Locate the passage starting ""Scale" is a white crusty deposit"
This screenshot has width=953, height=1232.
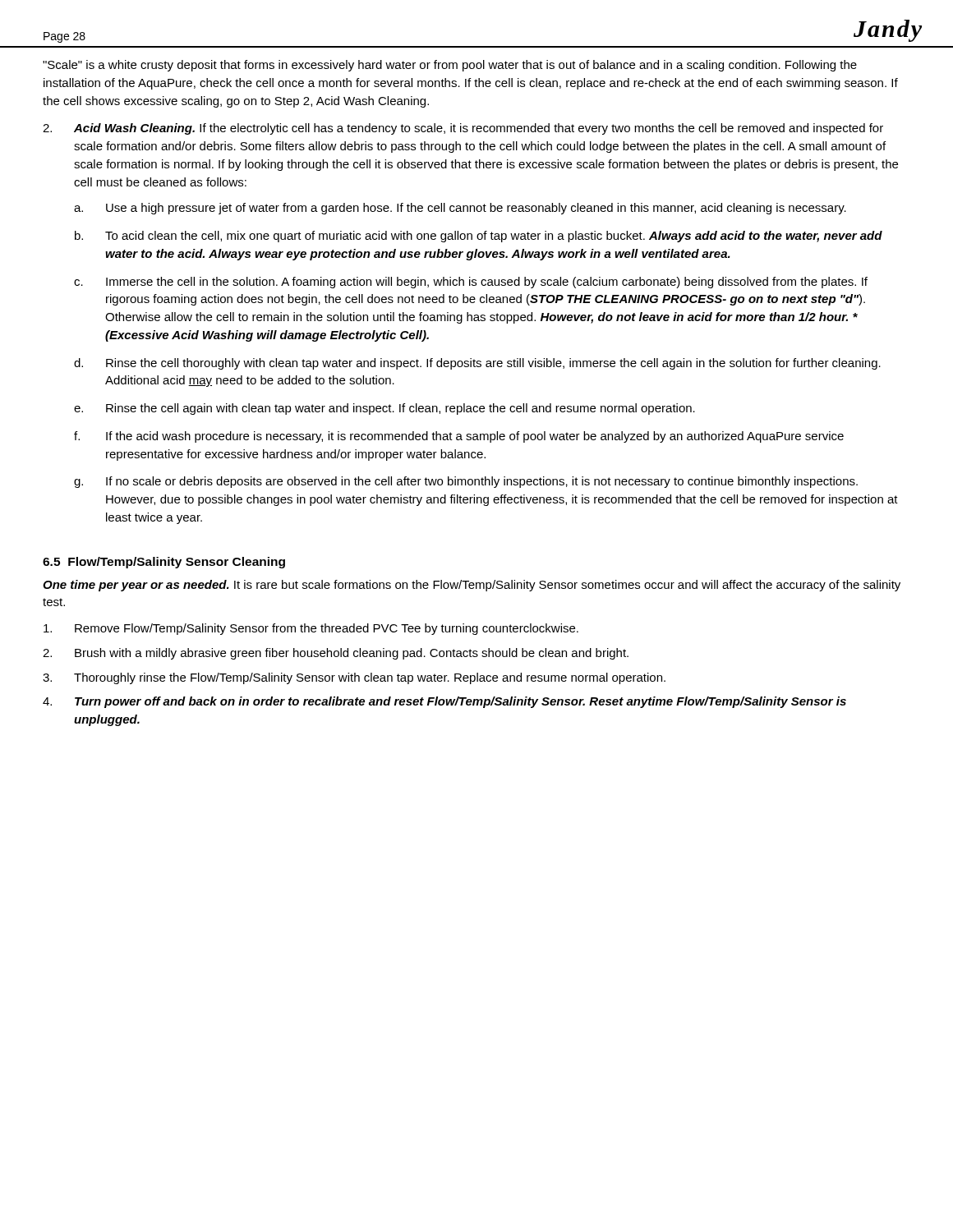[470, 82]
